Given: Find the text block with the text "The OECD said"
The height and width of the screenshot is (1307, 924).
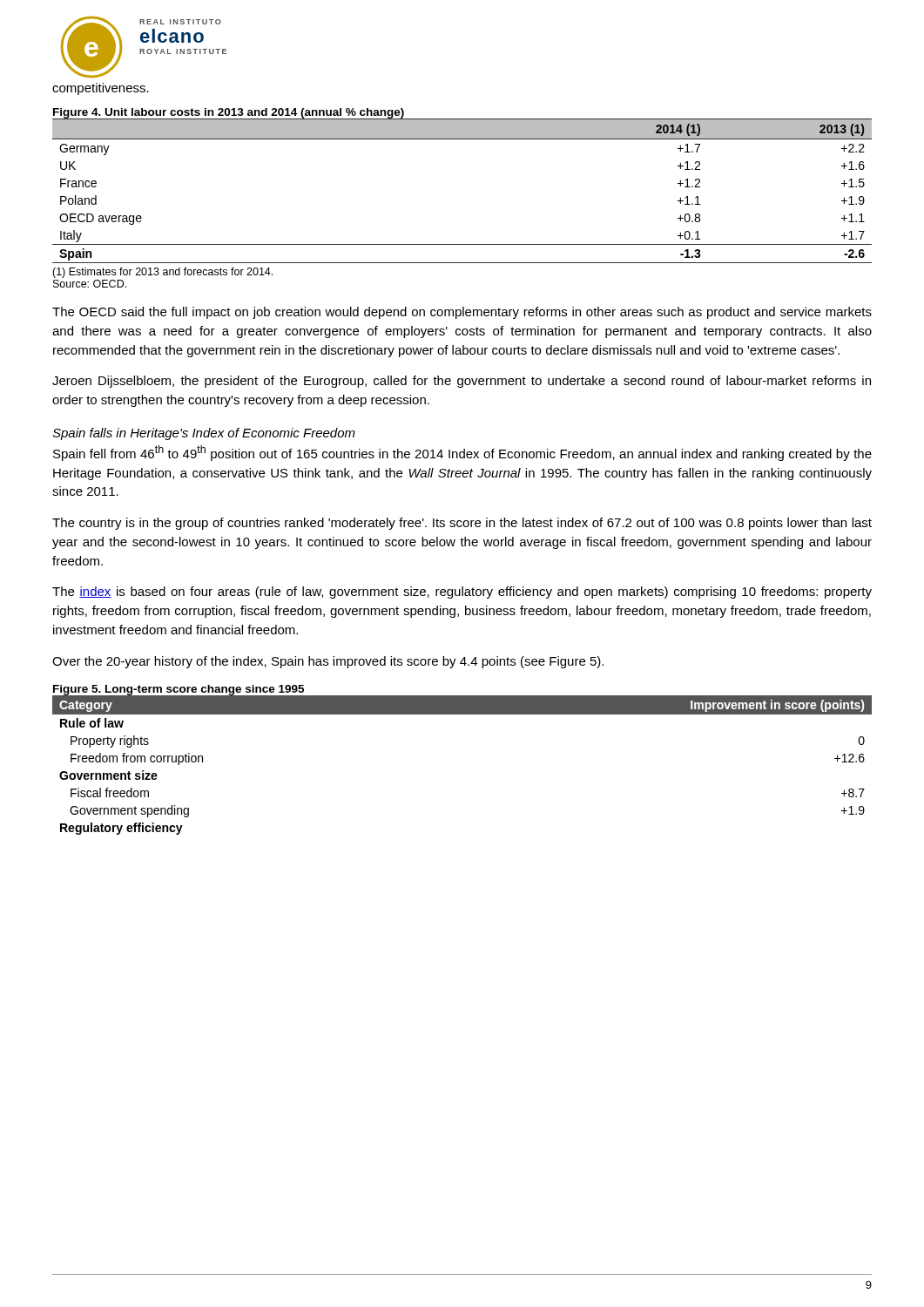Looking at the screenshot, I should [x=462, y=330].
